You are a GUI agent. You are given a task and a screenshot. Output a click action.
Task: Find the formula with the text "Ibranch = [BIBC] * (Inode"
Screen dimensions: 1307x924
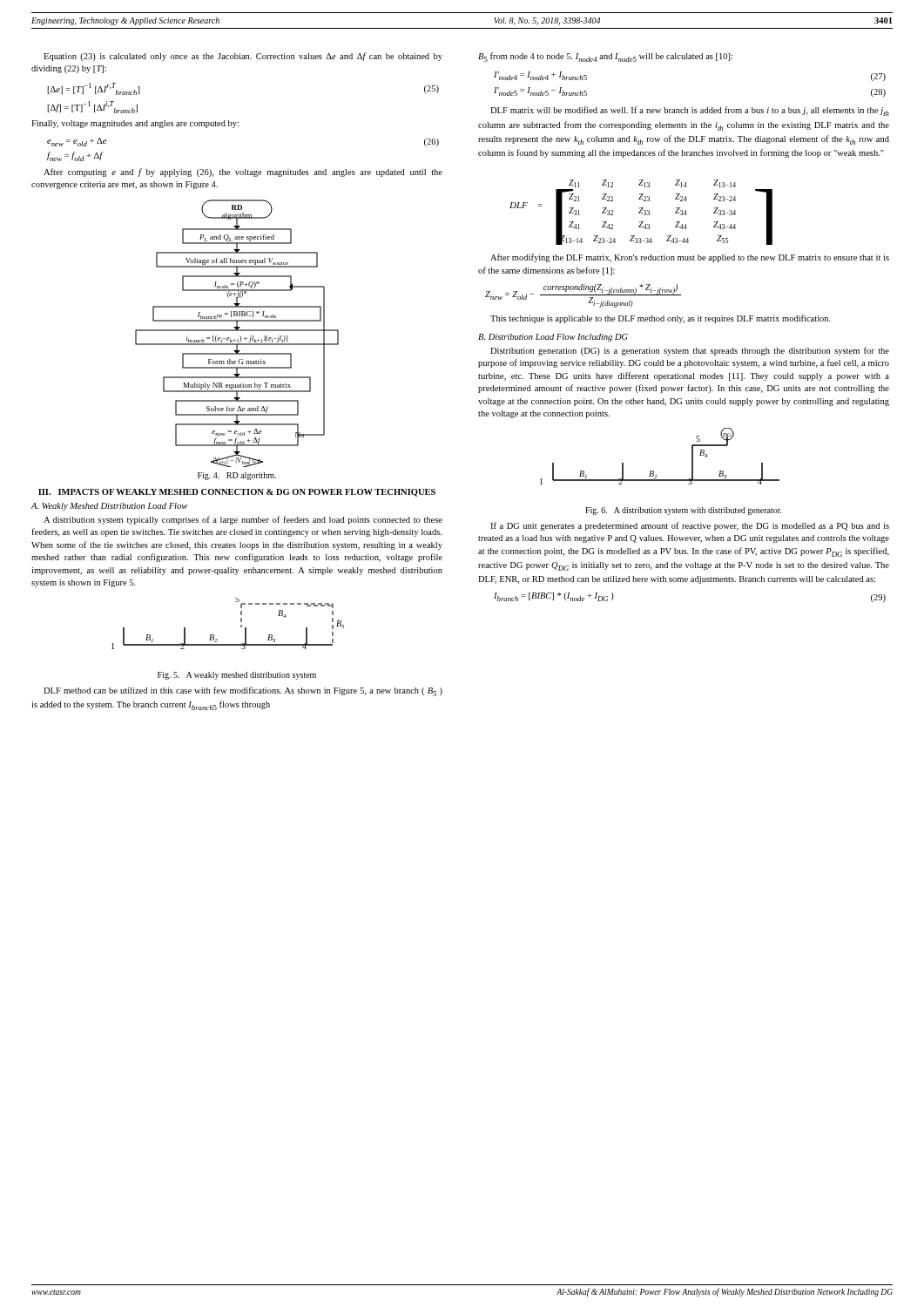pyautogui.click(x=546, y=596)
